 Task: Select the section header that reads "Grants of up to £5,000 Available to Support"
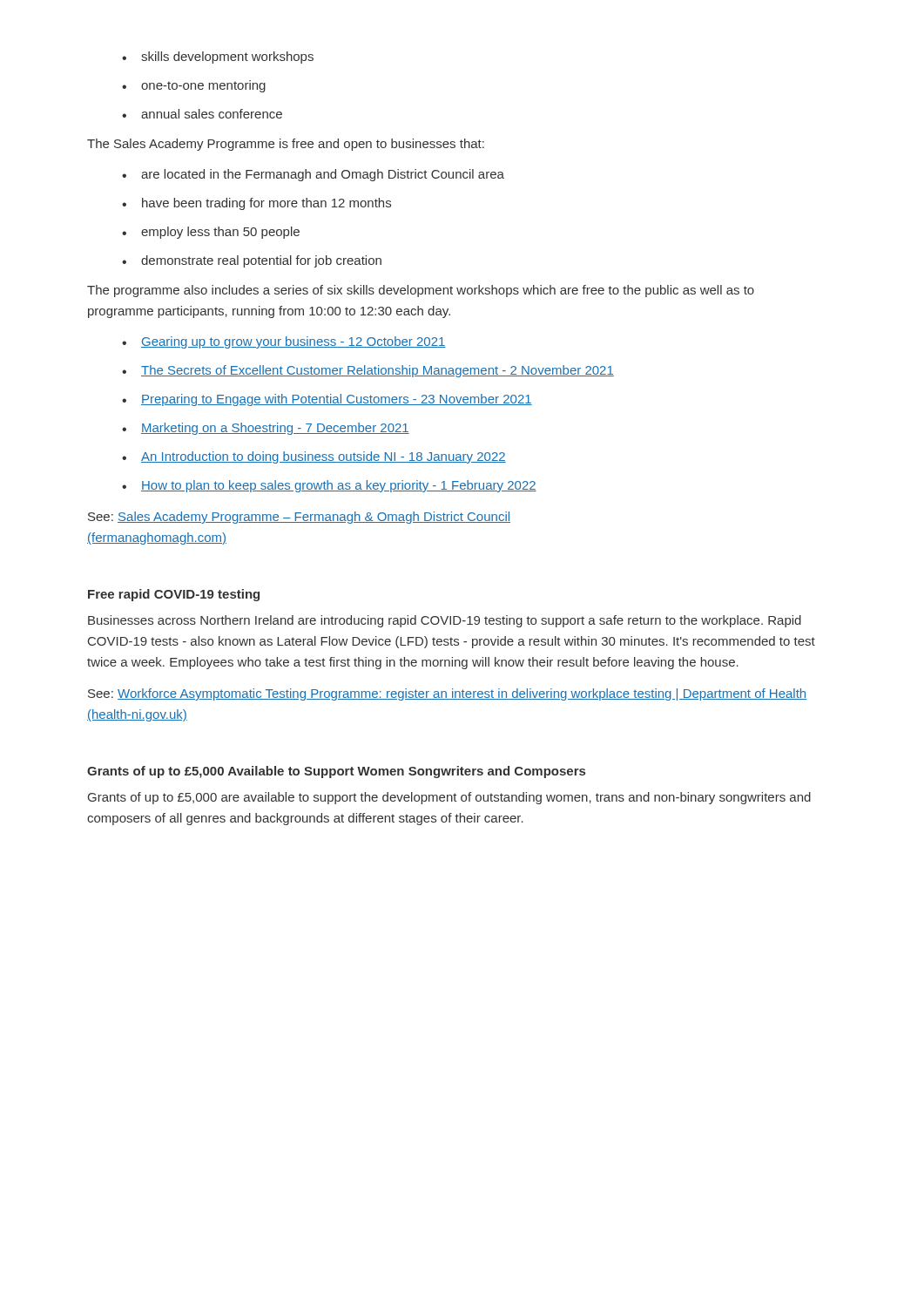pos(337,771)
